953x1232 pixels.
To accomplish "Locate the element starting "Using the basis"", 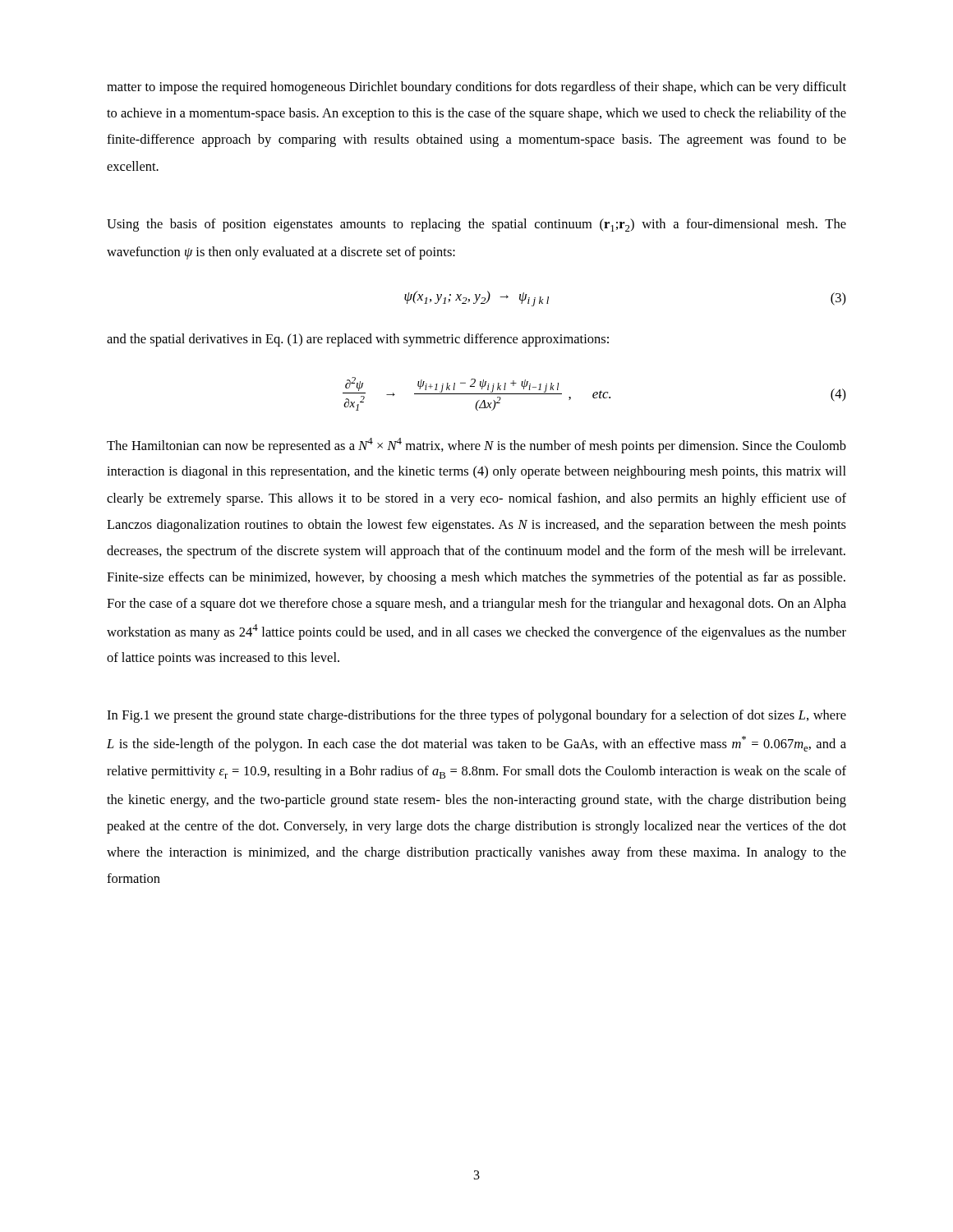I will point(476,238).
